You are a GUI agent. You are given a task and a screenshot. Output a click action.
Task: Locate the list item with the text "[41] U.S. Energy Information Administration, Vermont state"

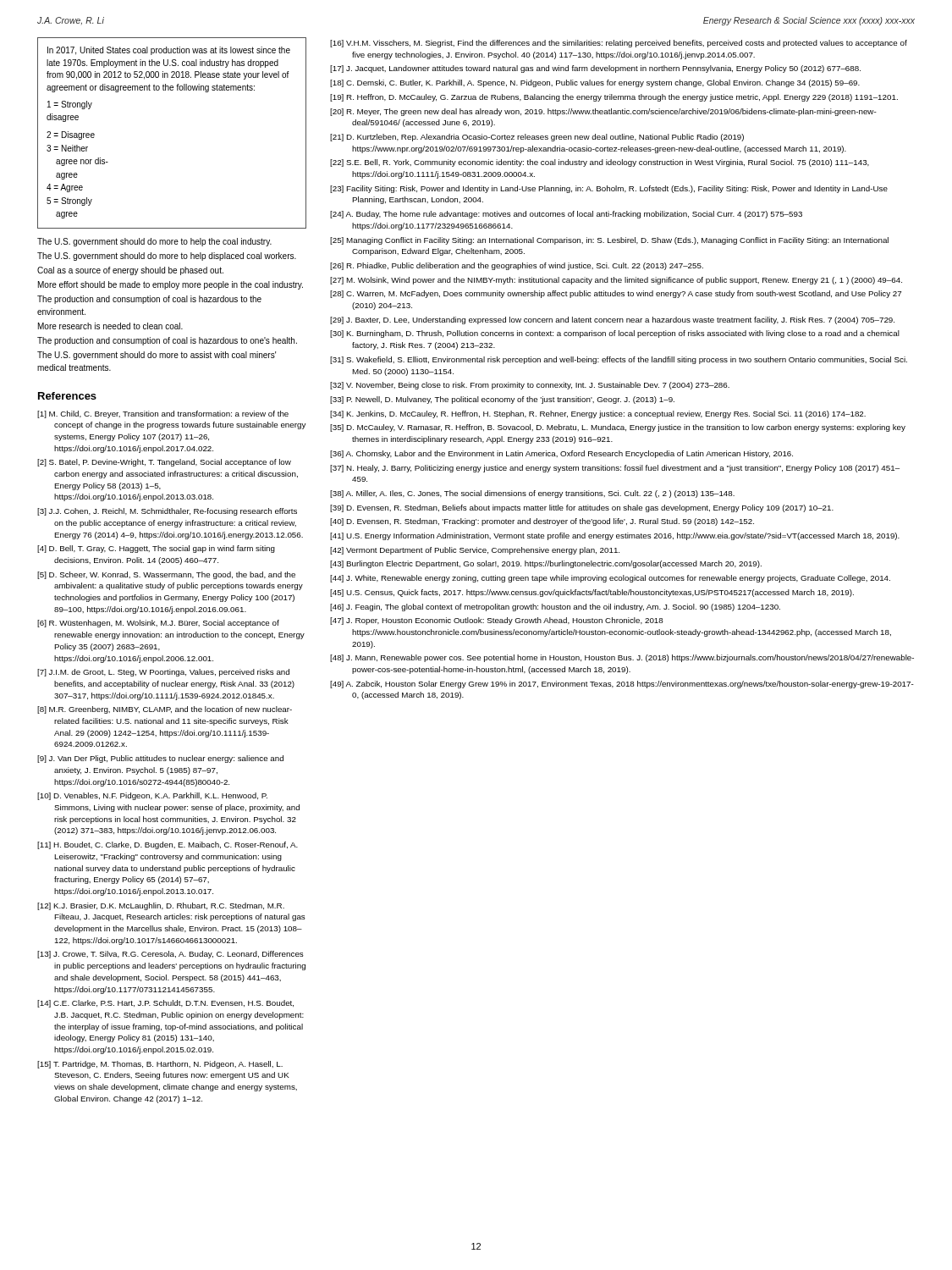tap(615, 535)
